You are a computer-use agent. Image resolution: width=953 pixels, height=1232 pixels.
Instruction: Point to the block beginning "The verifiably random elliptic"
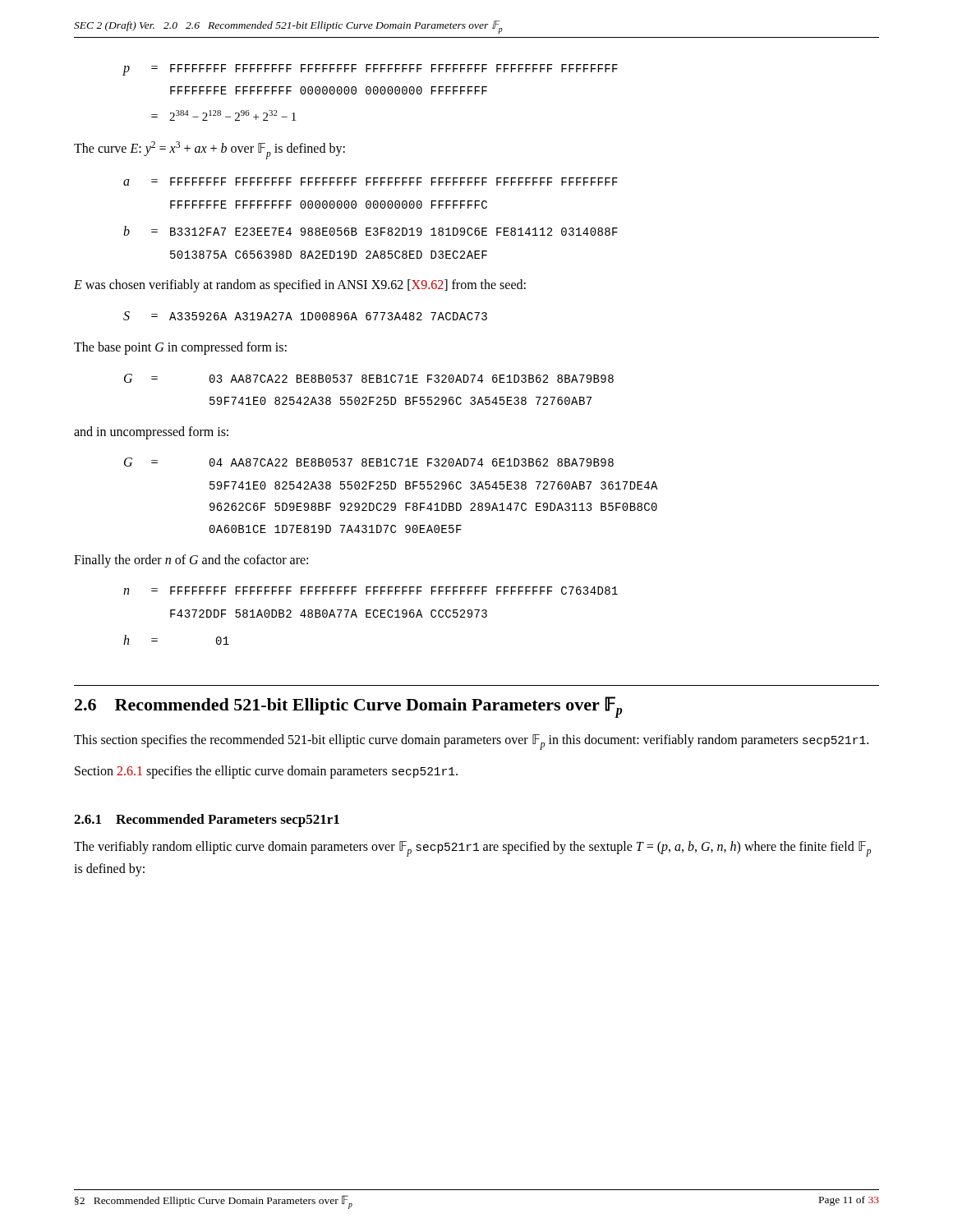tap(473, 858)
